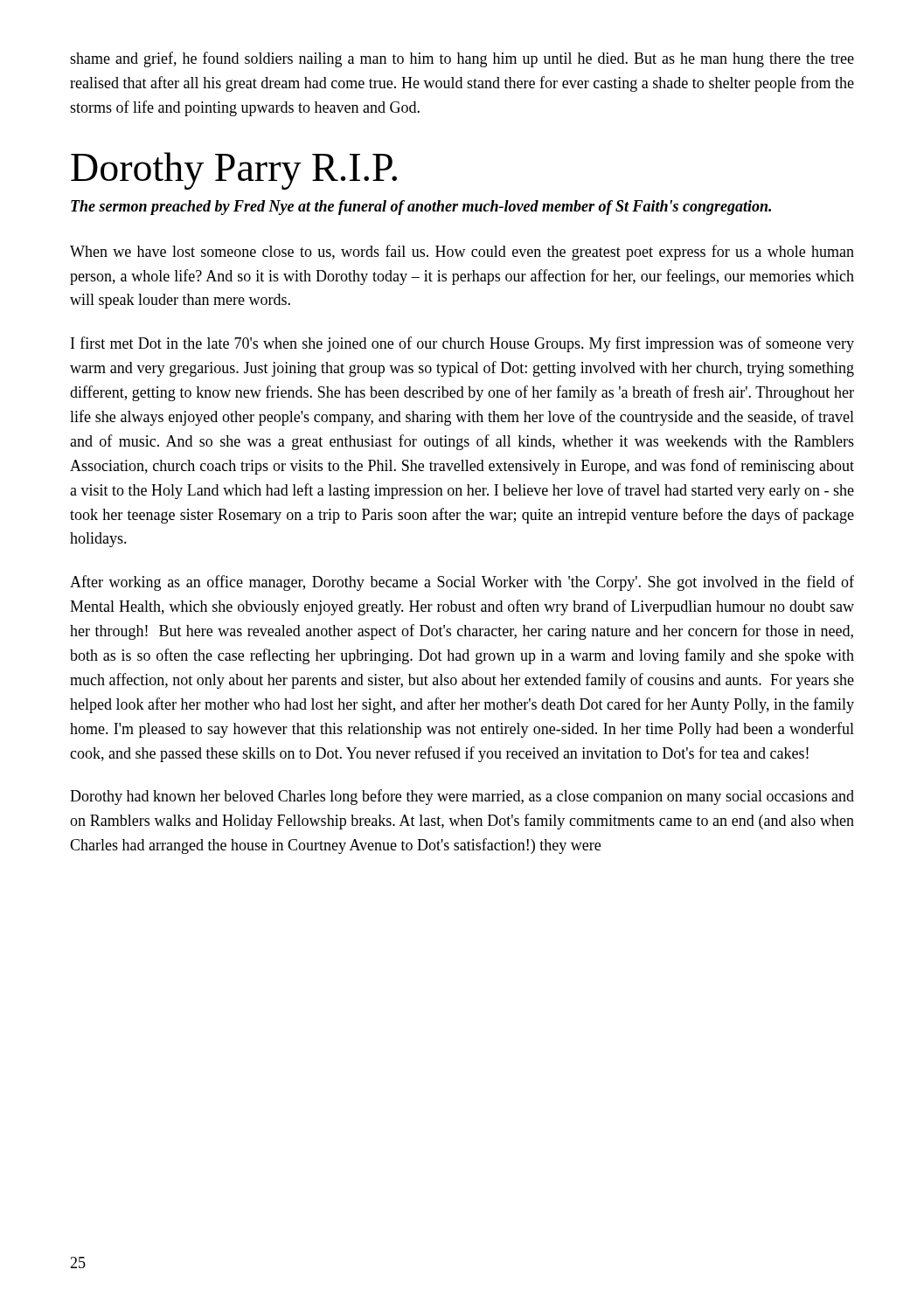Find the block on this page that starts "shame and grief, he found"
Image resolution: width=924 pixels, height=1311 pixels.
pyautogui.click(x=462, y=83)
